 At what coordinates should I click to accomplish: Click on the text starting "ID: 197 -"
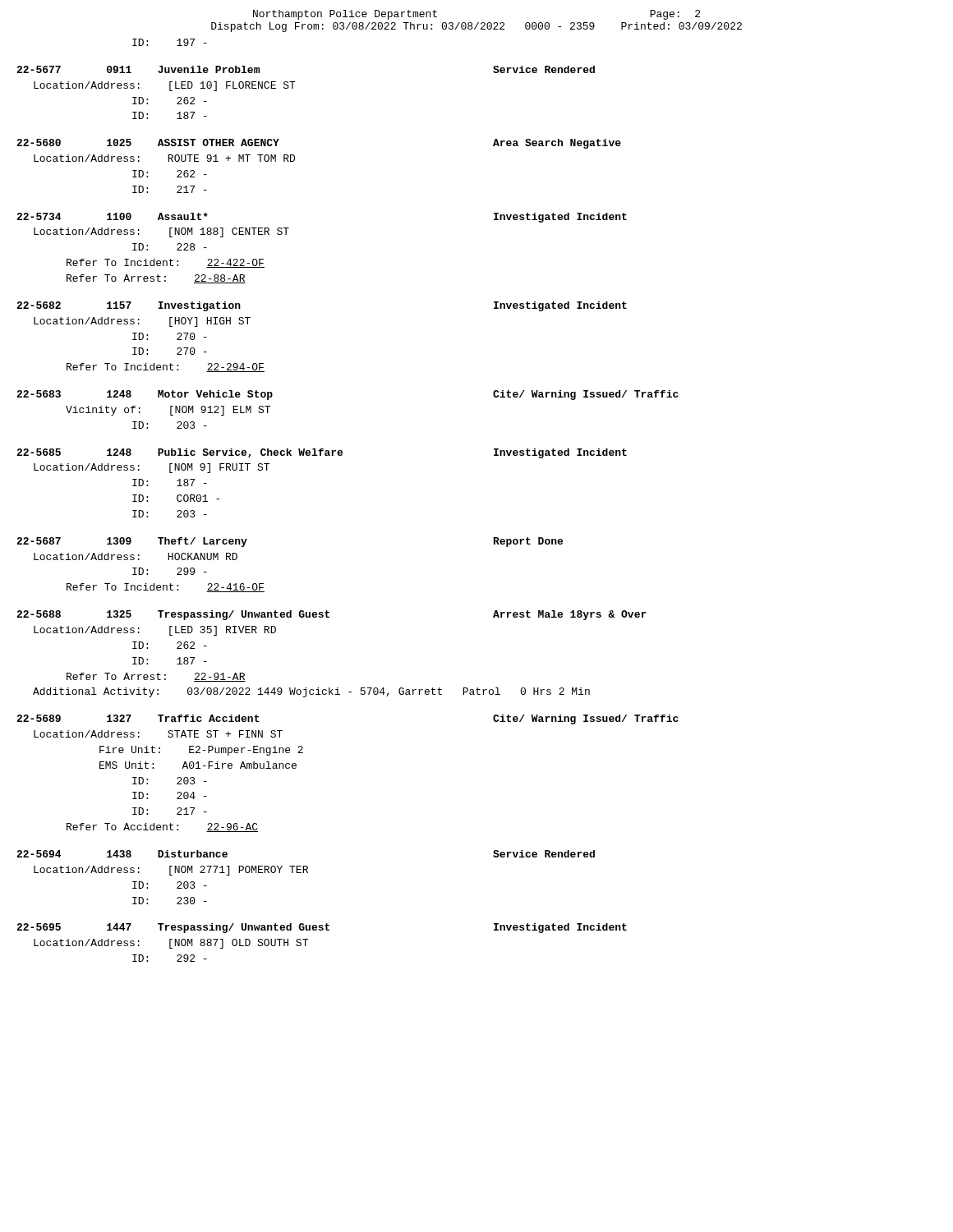139,42
